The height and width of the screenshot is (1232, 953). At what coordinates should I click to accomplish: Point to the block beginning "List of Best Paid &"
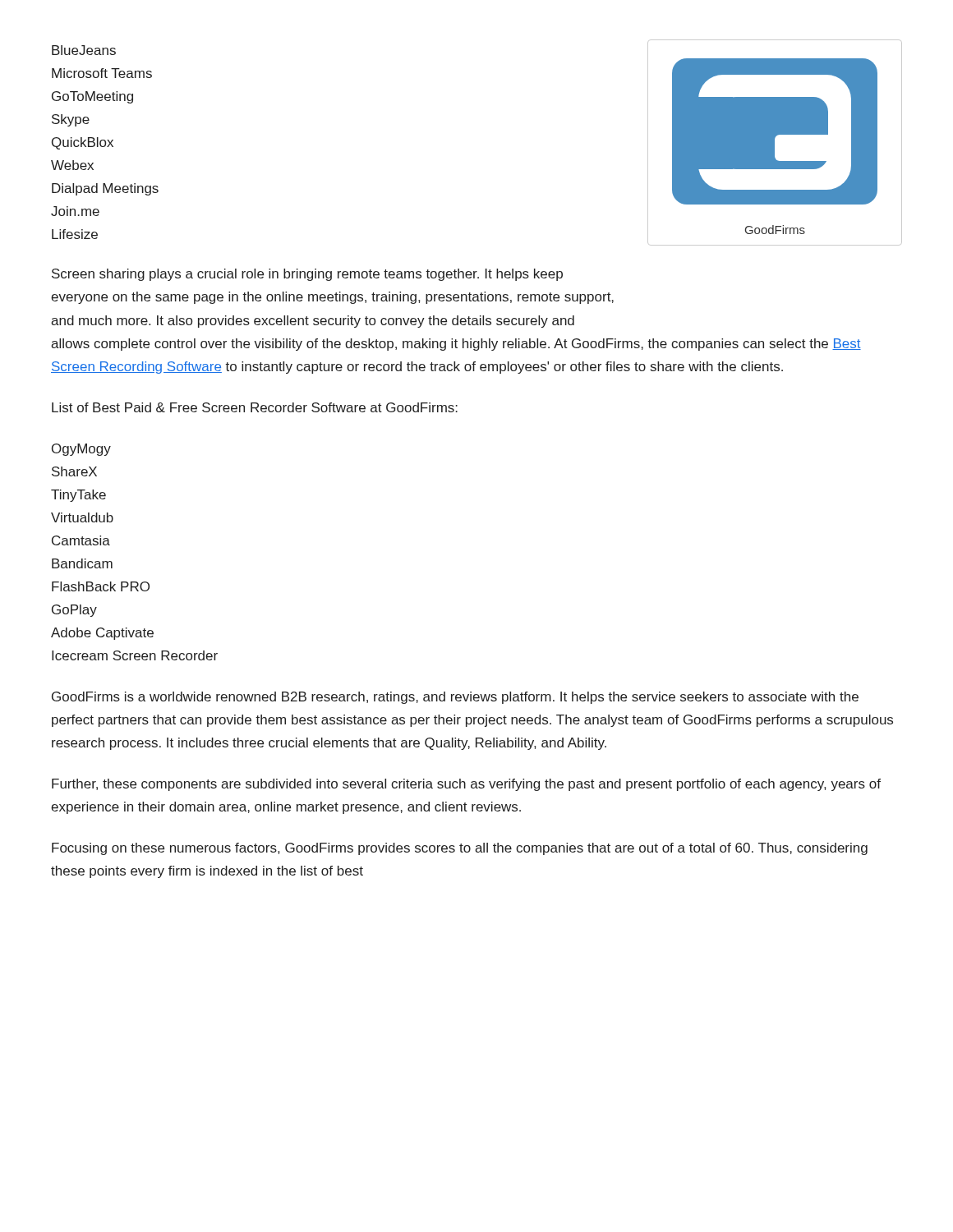pyautogui.click(x=255, y=407)
